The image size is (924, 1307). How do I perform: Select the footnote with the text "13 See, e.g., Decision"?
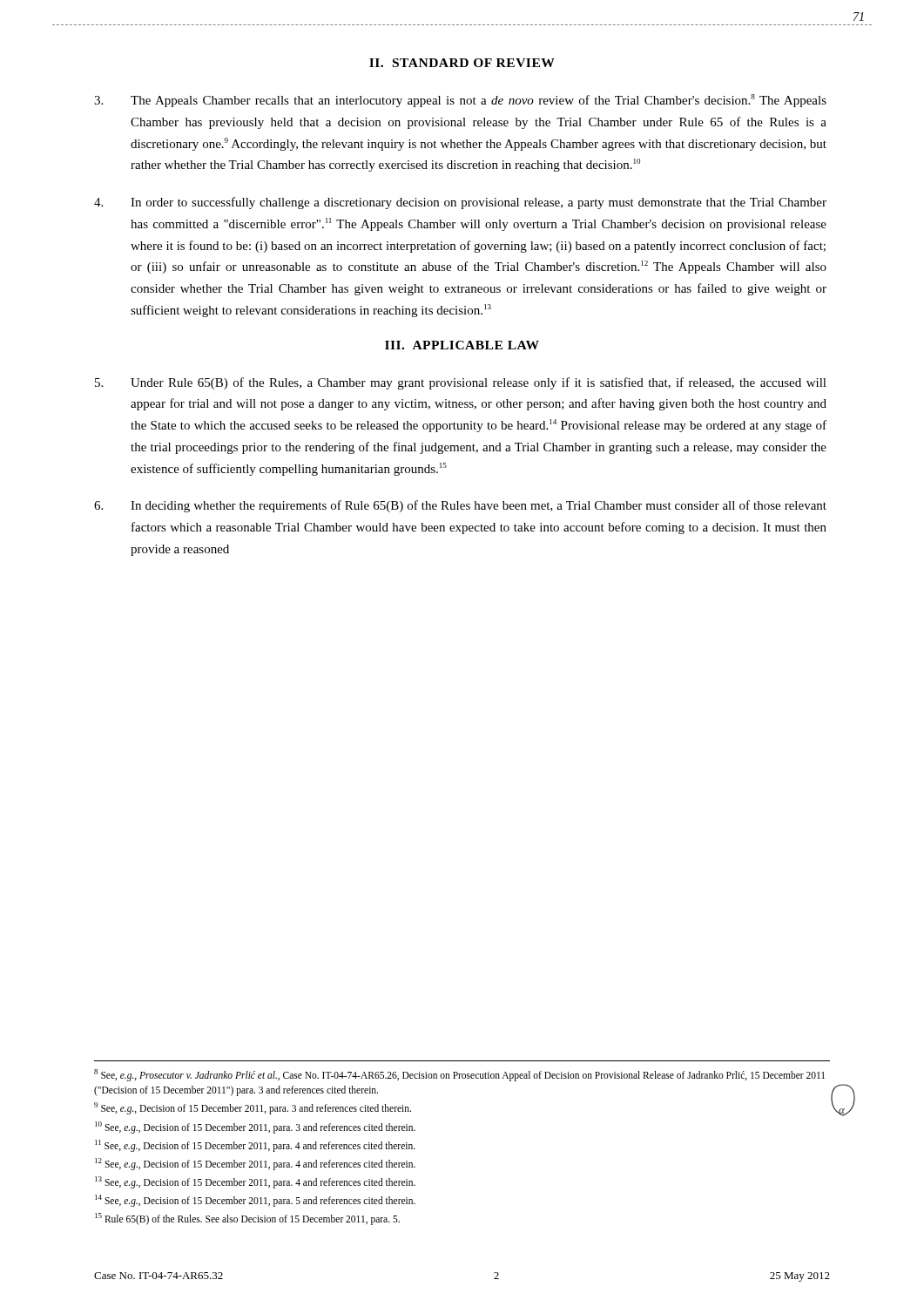(x=255, y=1181)
